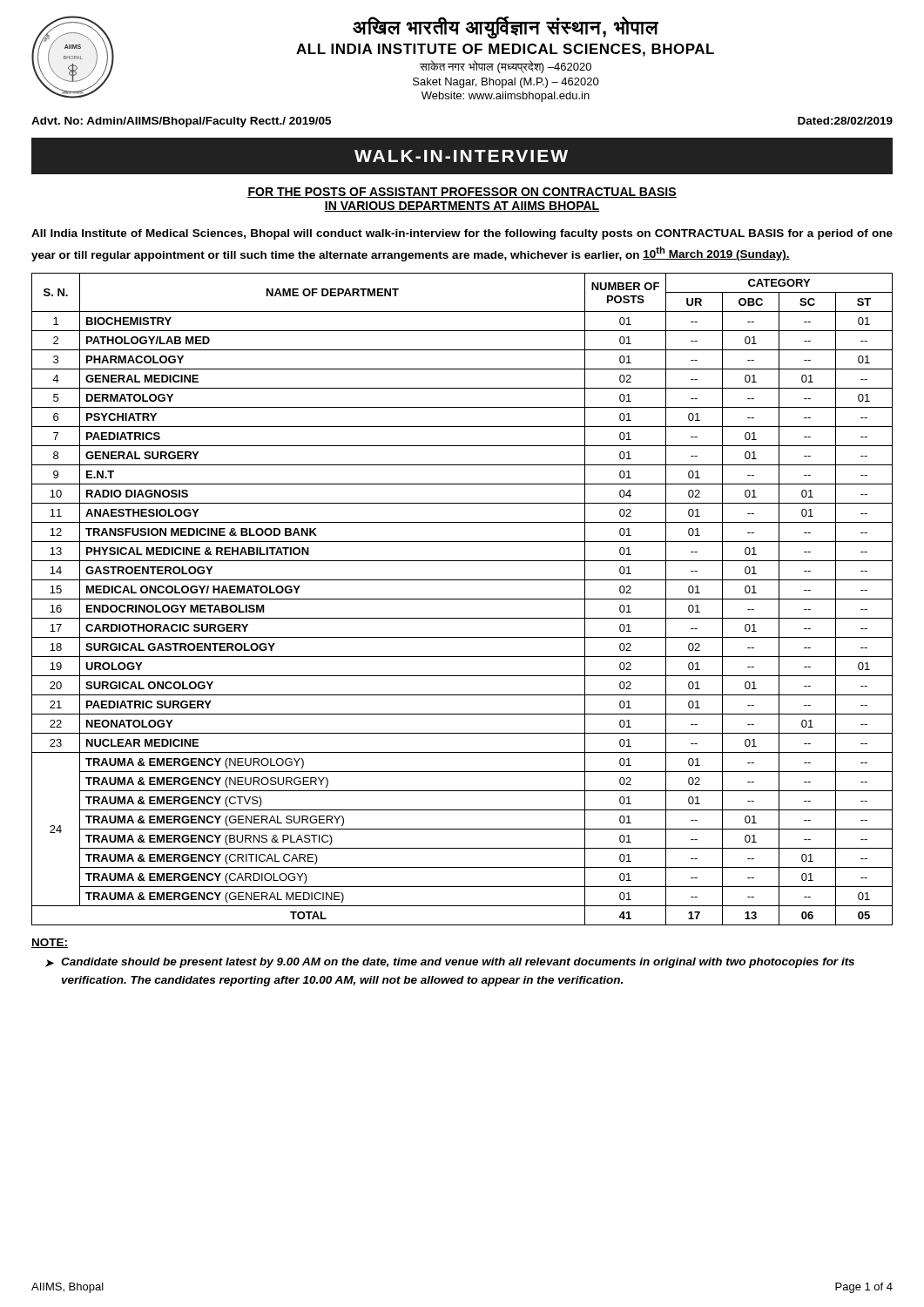The width and height of the screenshot is (924, 1307).
Task: Select the logo
Action: [x=75, y=59]
